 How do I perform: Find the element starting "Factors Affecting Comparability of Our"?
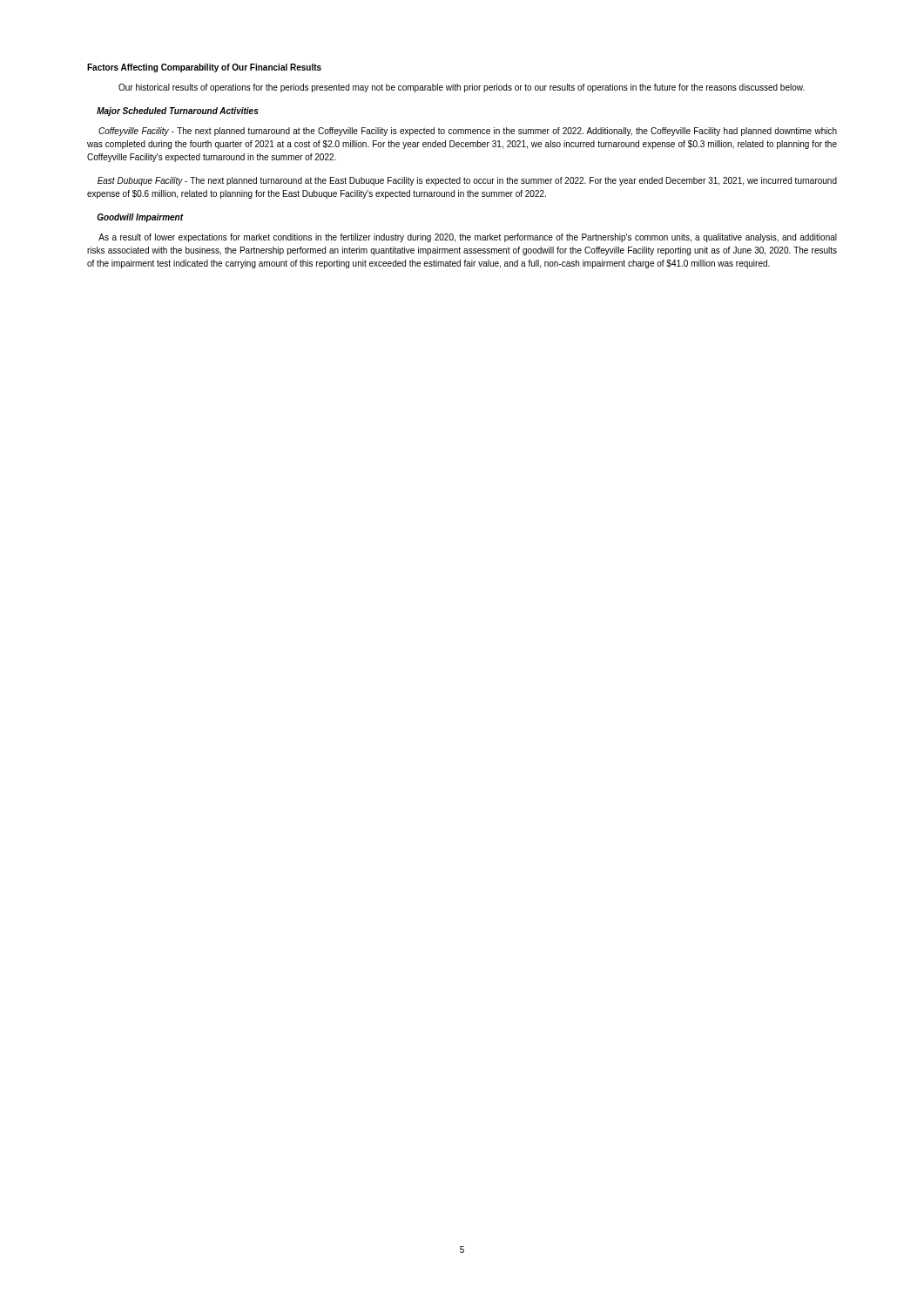204,68
